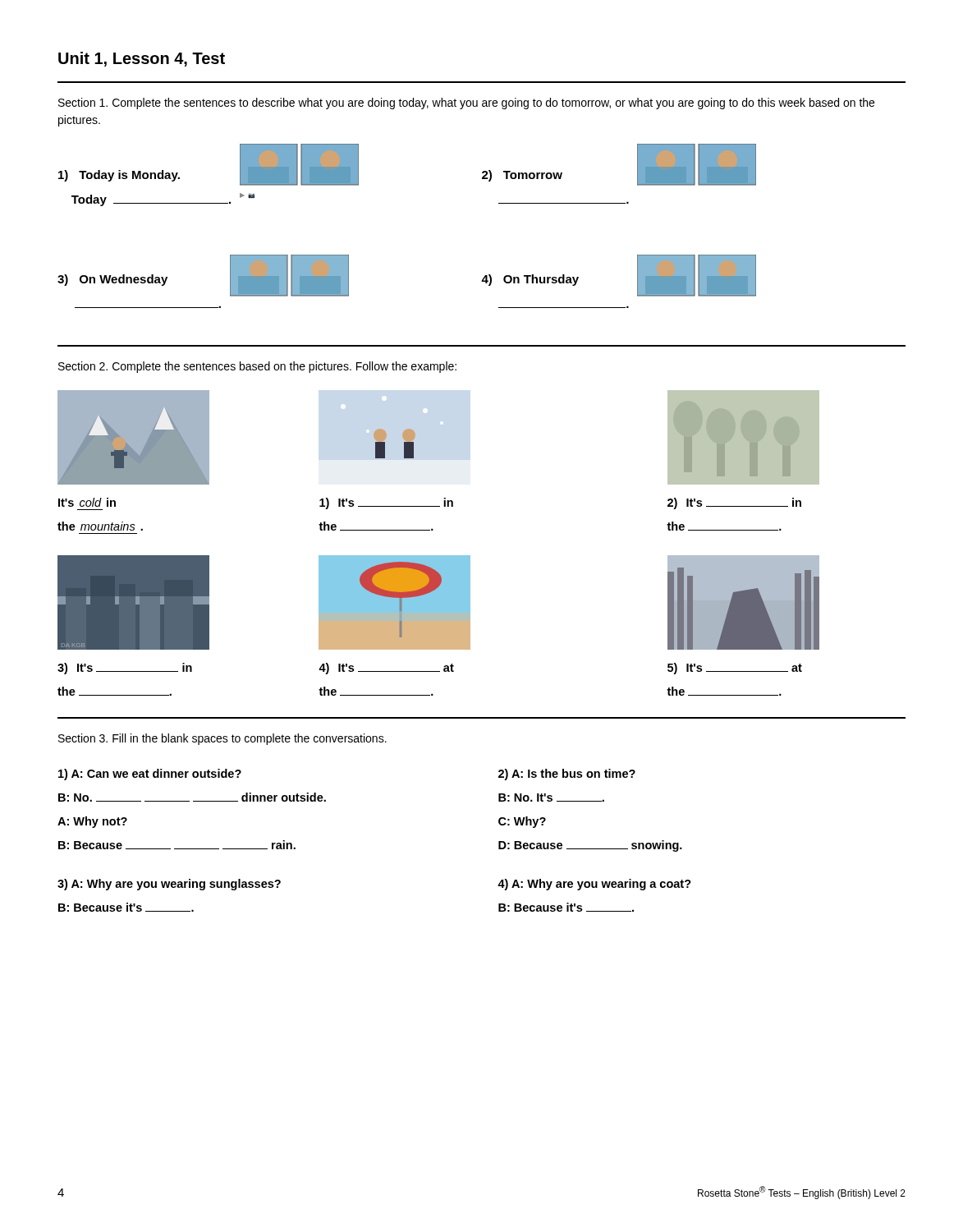Click the passage that begins "Section 3. Fill in the blank spaces"
Screen dimensions: 1232x963
point(222,738)
